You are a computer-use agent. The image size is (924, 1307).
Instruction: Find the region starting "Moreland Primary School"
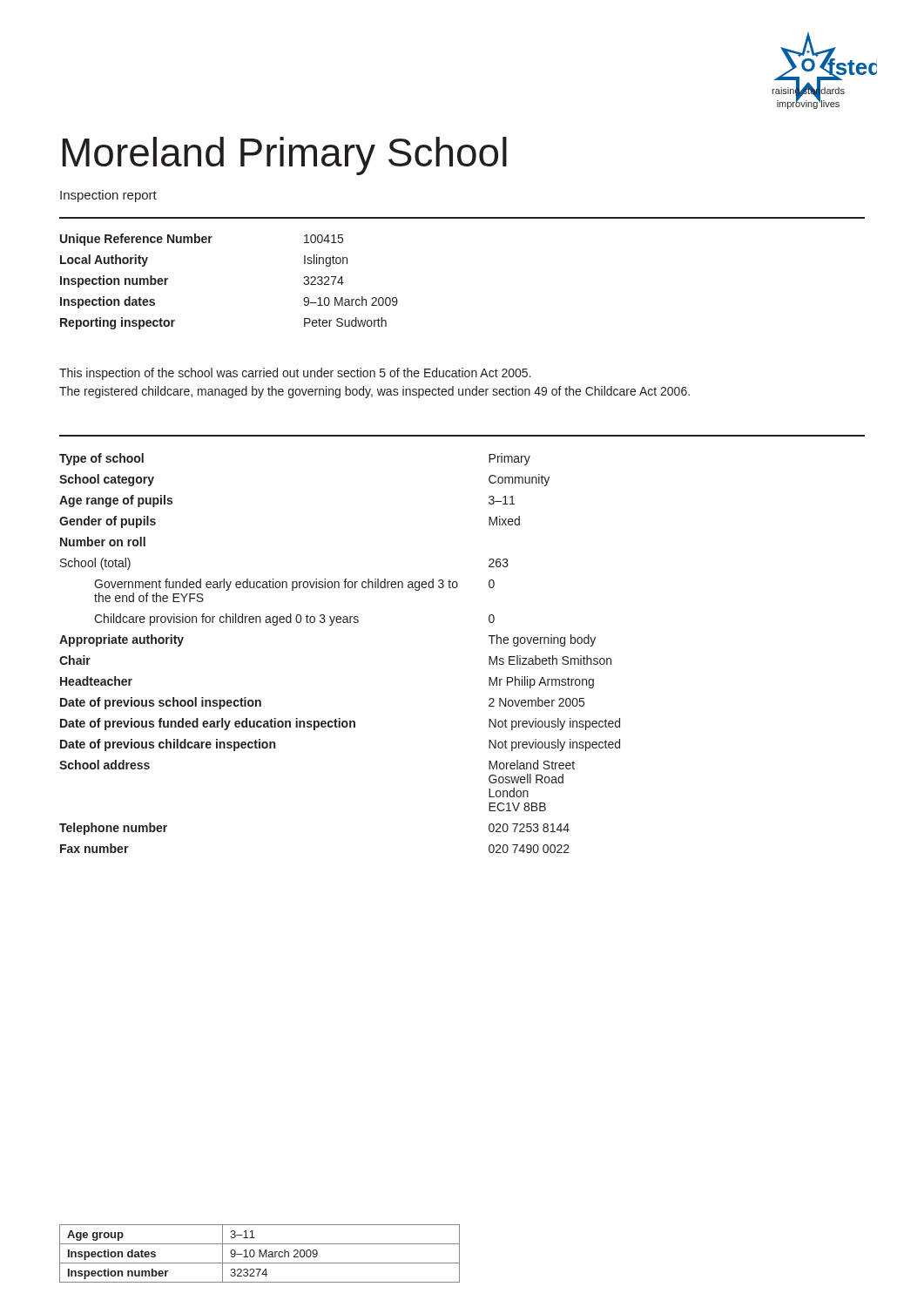click(x=284, y=152)
